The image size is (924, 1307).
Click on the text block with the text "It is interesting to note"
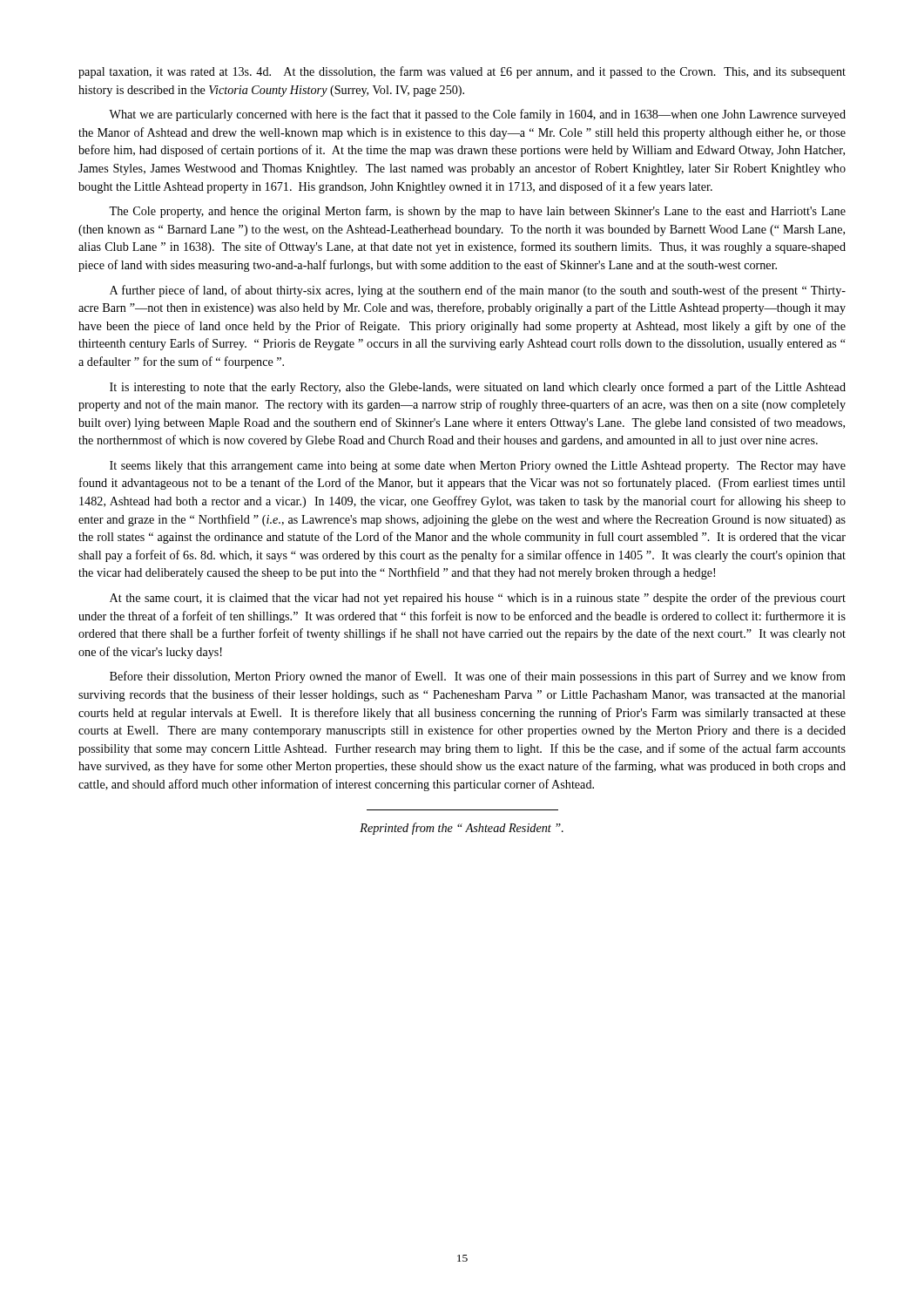[462, 414]
